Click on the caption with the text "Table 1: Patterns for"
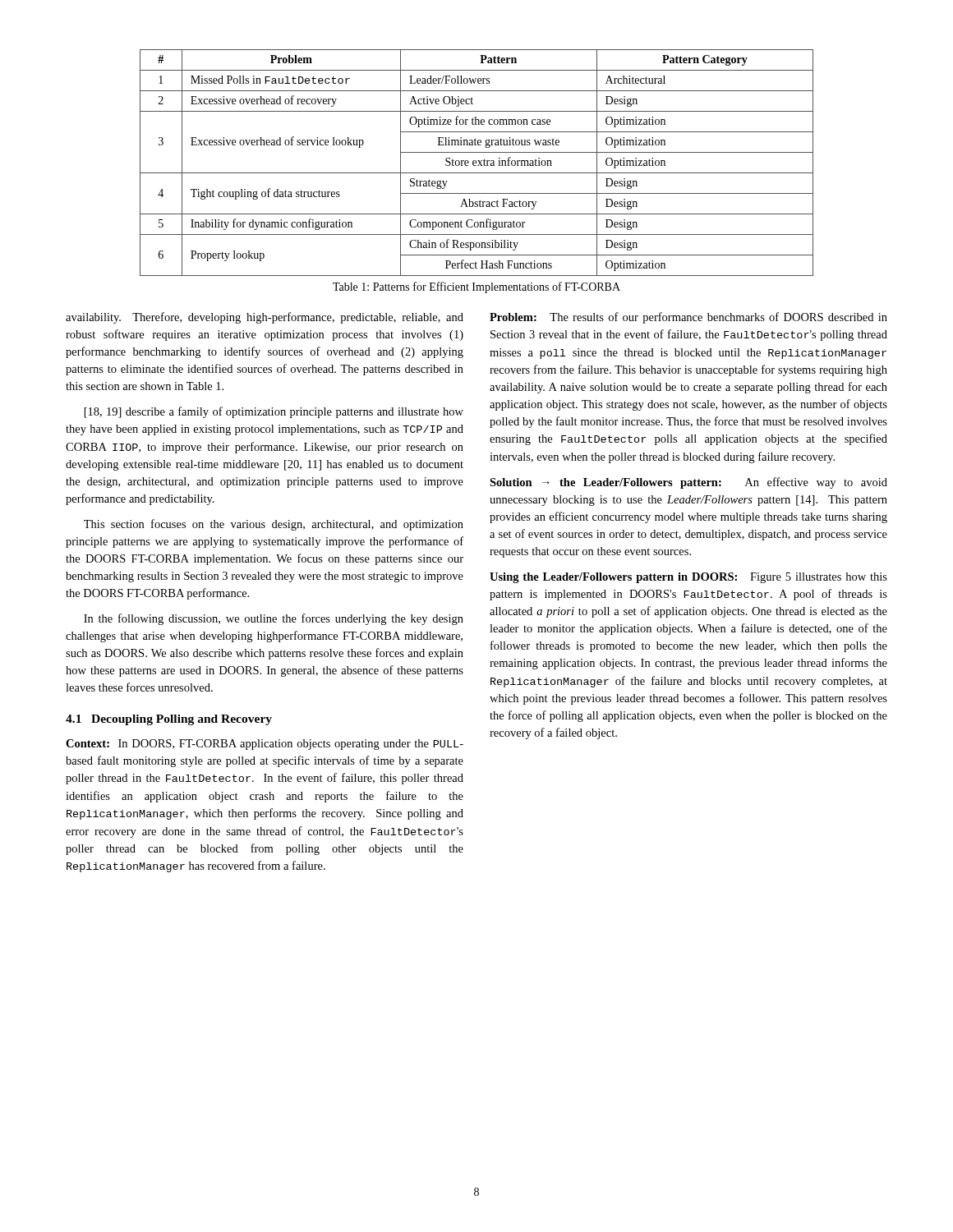The width and height of the screenshot is (953, 1232). (x=476, y=287)
